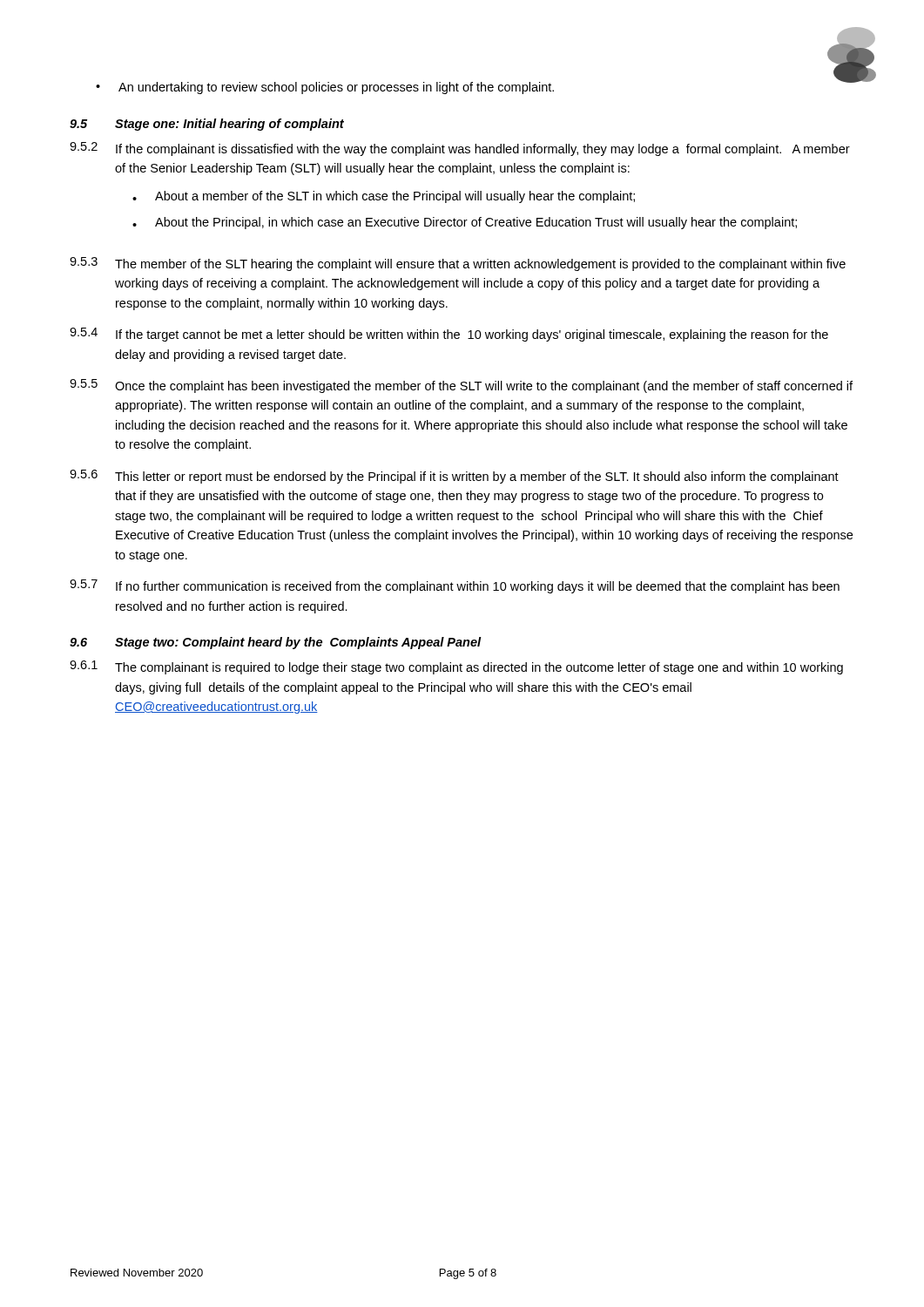Click on the text block containing "5.4 If the target"
The image size is (924, 1307).
pyautogui.click(x=462, y=345)
